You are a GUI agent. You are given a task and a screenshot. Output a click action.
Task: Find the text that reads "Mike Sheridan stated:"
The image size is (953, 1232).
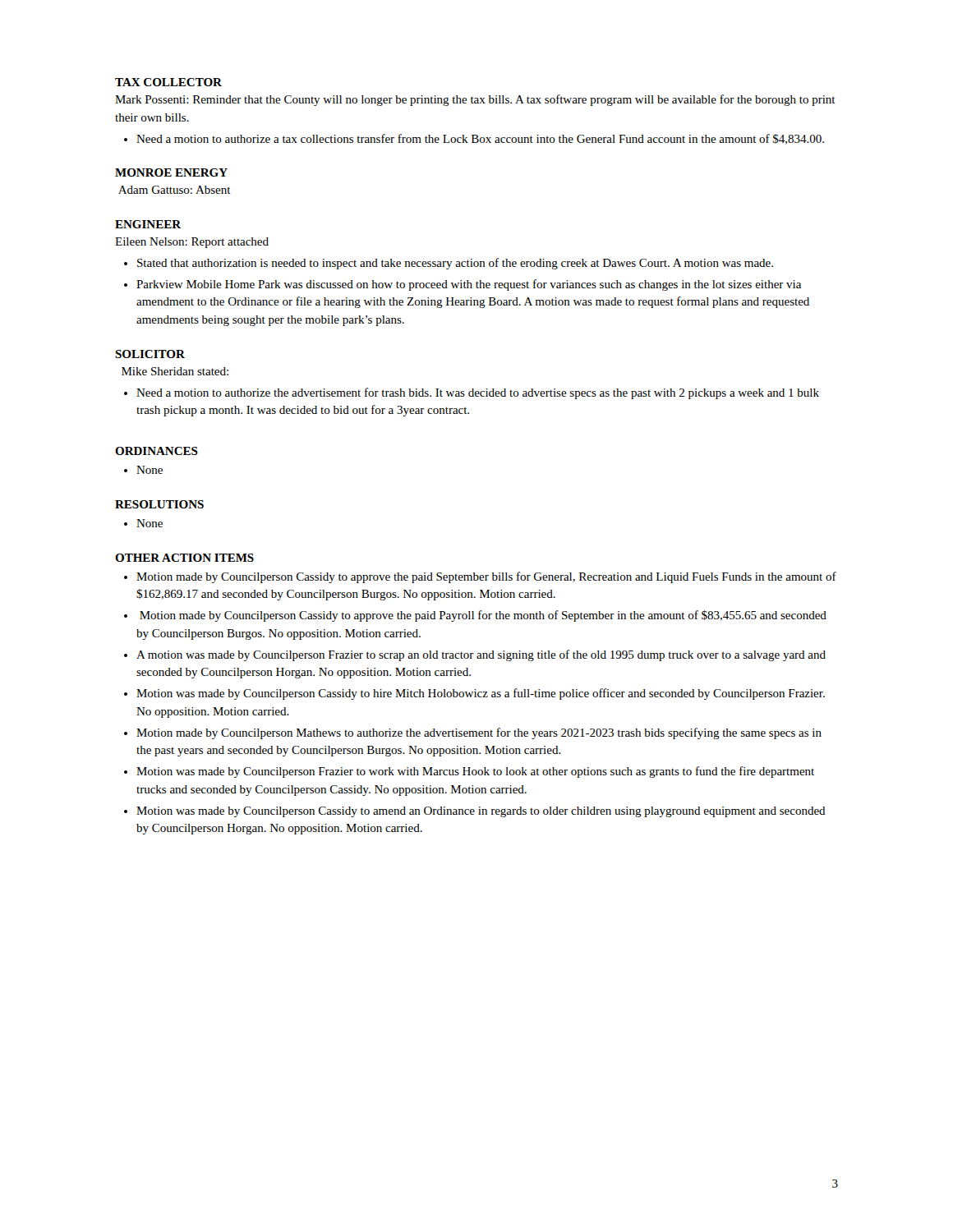(x=172, y=371)
